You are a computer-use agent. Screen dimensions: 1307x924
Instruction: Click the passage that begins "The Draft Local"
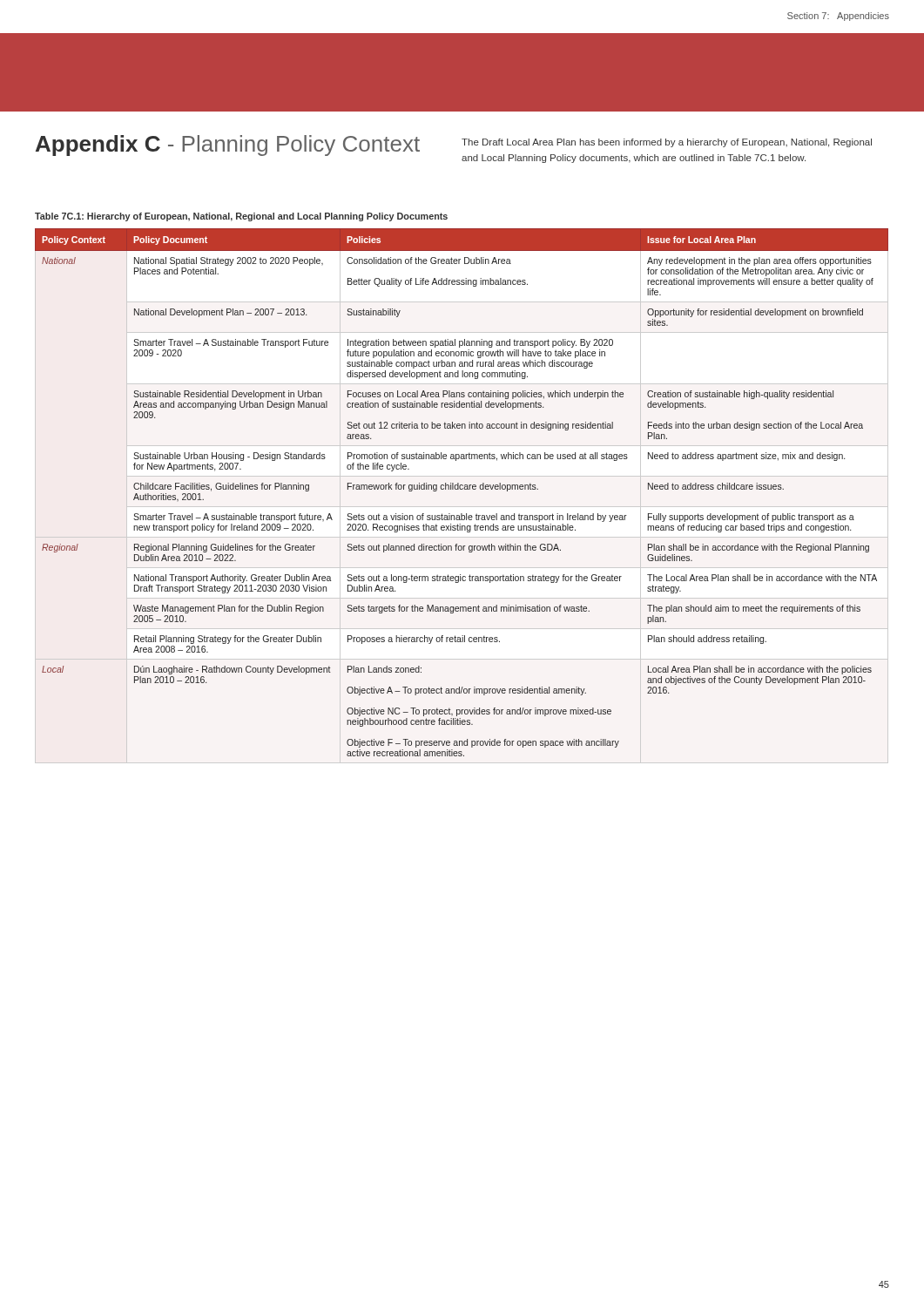click(x=667, y=150)
